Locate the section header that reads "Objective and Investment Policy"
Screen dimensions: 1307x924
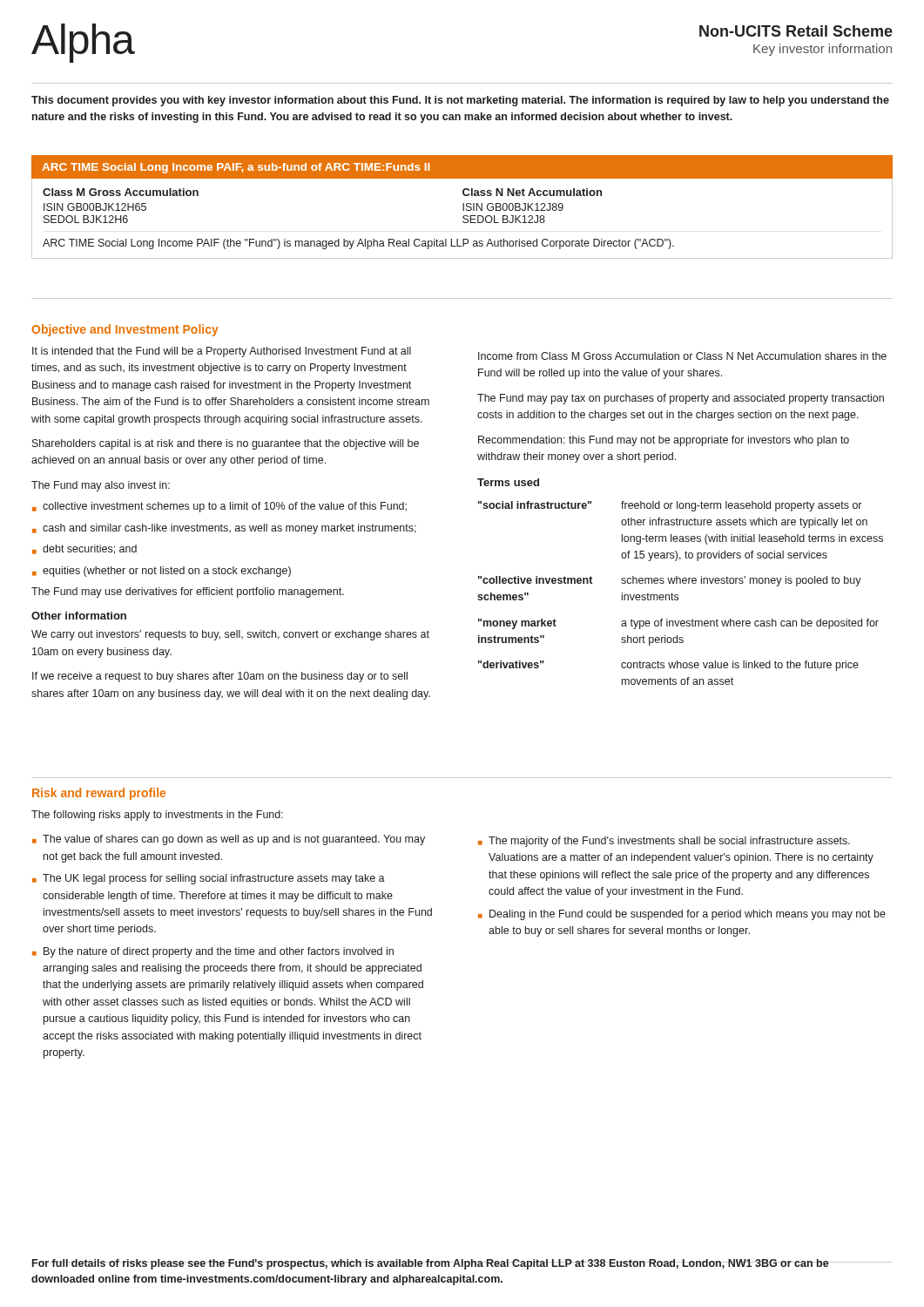click(125, 329)
